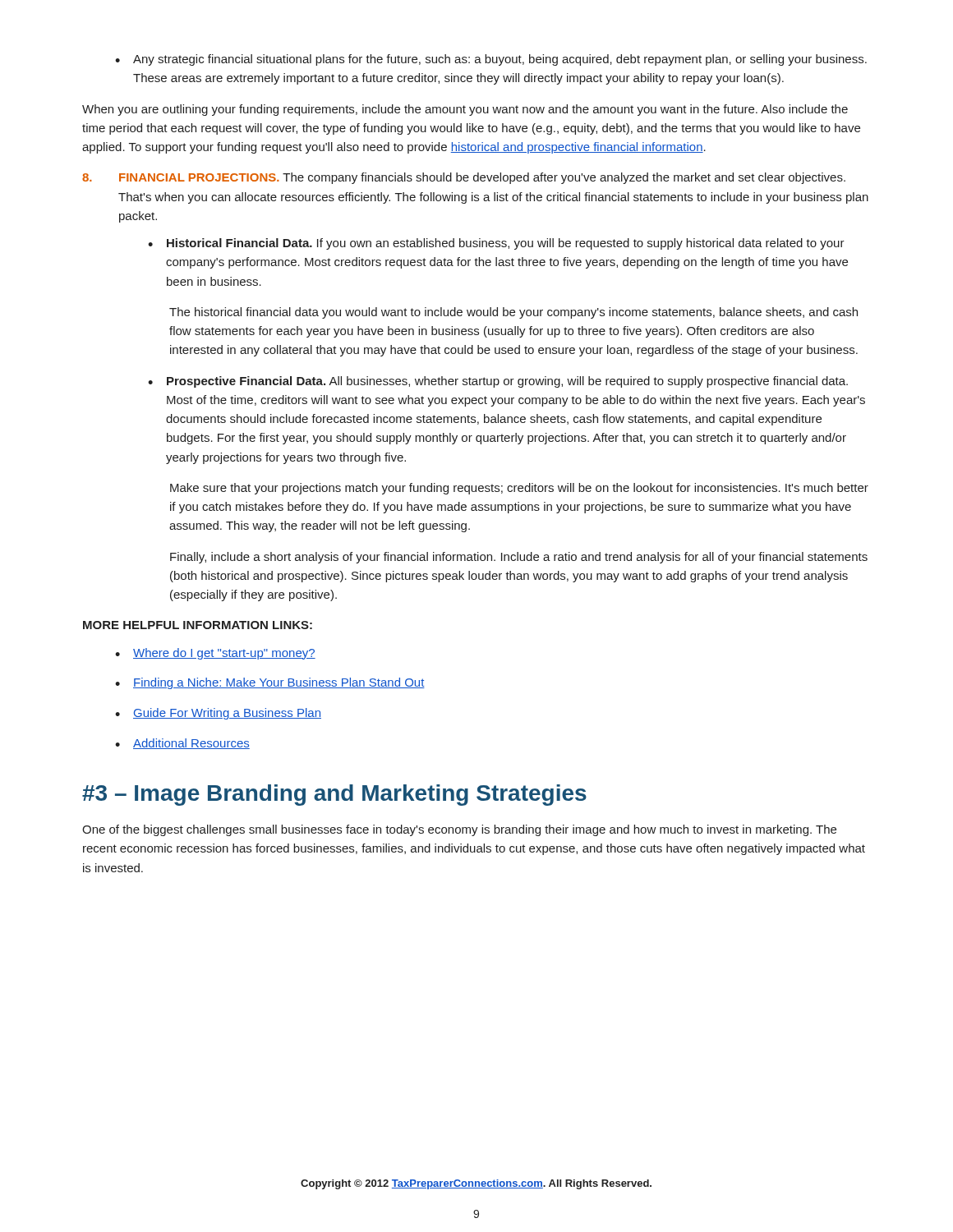Select the region starting "• Finding a Niche: Make Your Business"
953x1232 pixels.
270,683
